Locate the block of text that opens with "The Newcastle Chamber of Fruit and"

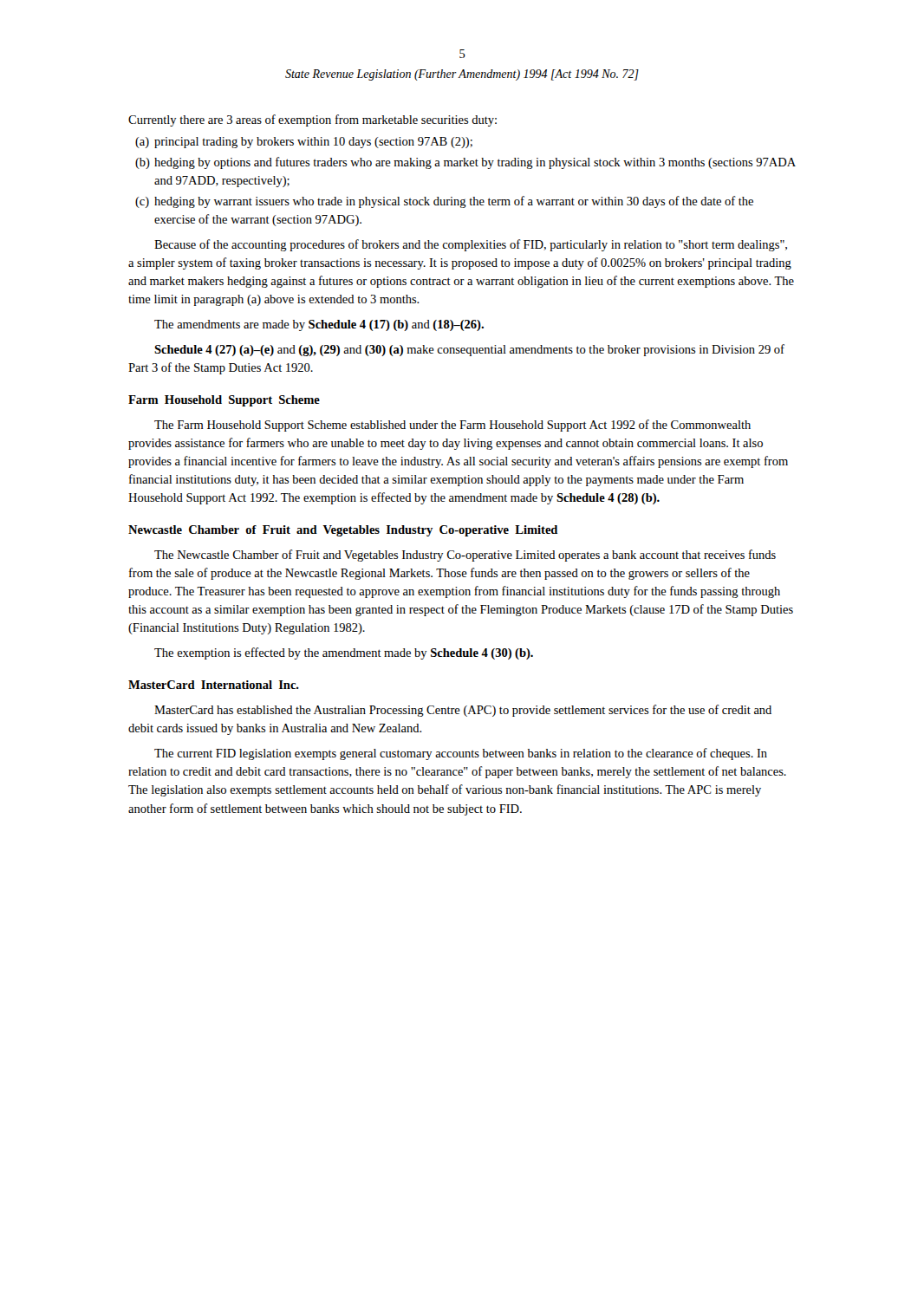(x=461, y=591)
